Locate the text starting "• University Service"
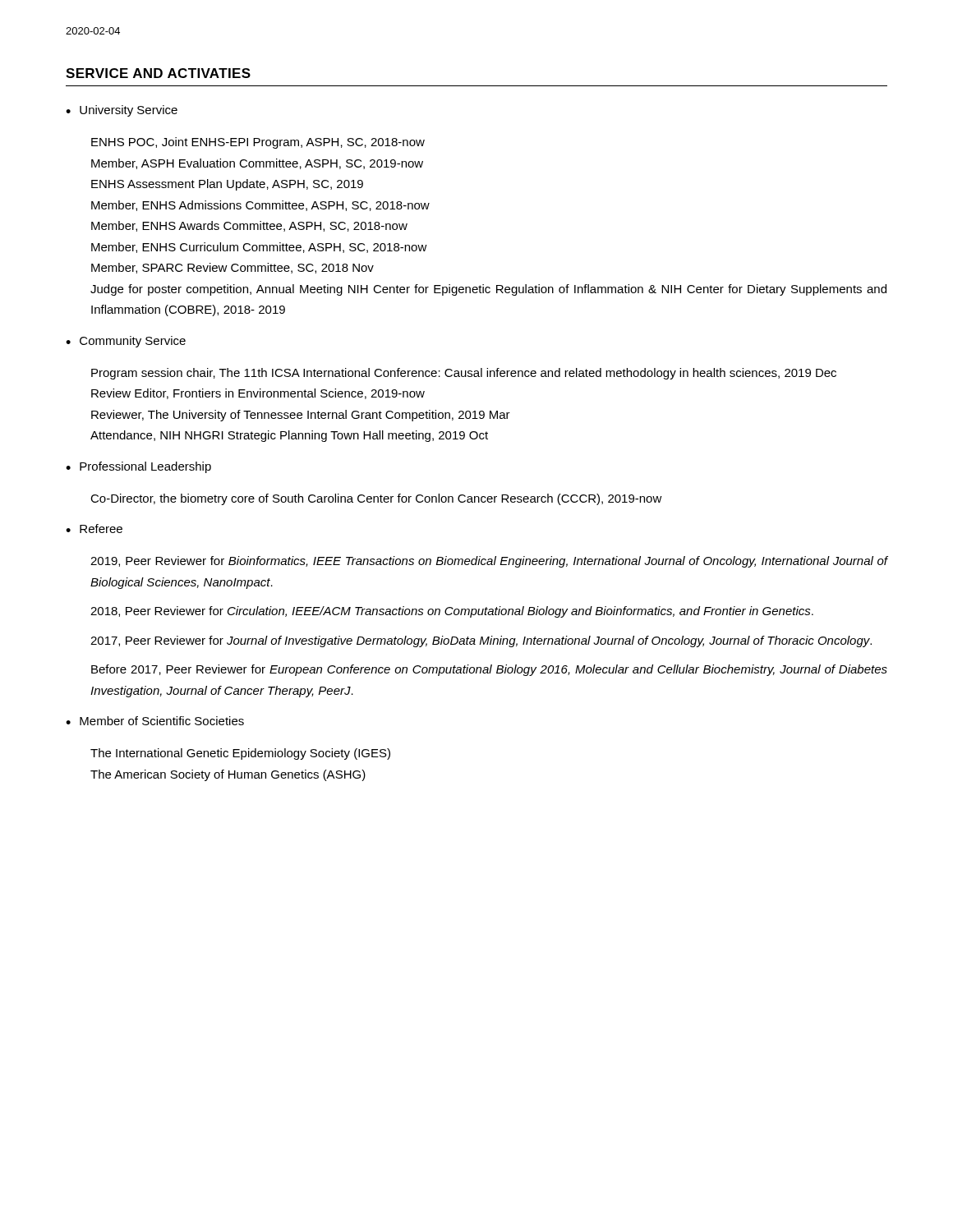This screenshot has height=1232, width=953. 122,112
